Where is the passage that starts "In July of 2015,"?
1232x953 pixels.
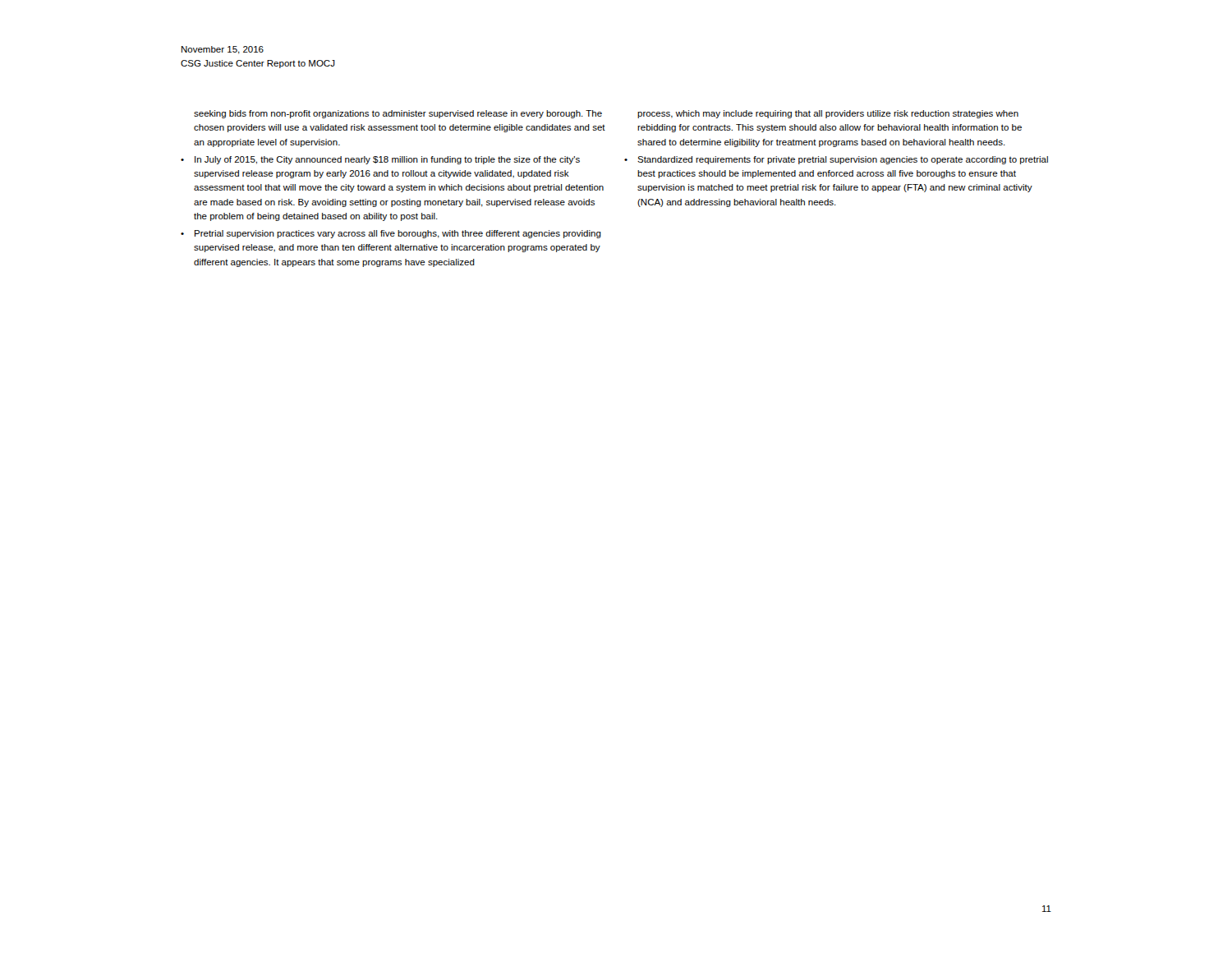point(399,188)
